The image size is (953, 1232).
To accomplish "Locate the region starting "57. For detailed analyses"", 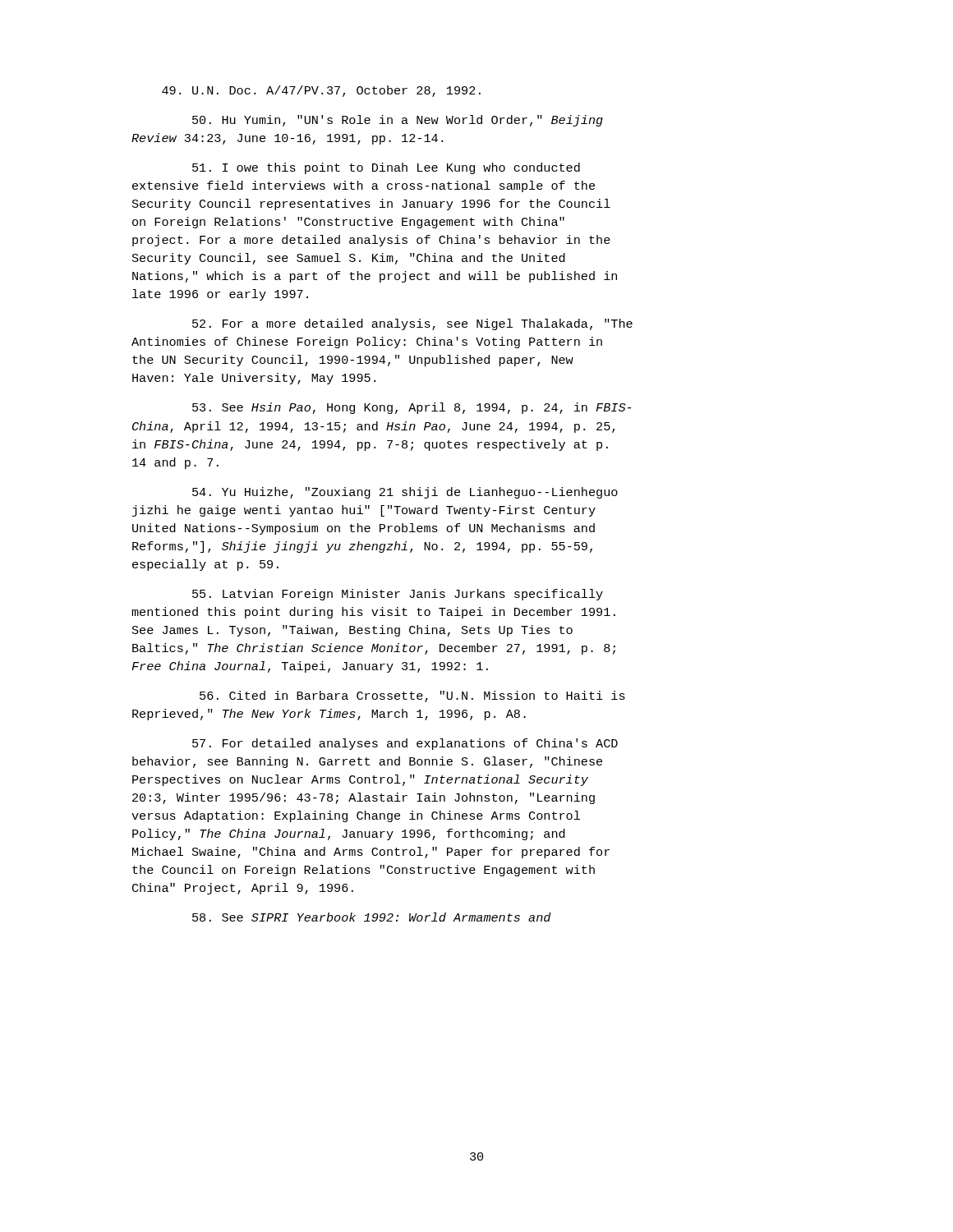I will pos(375,817).
